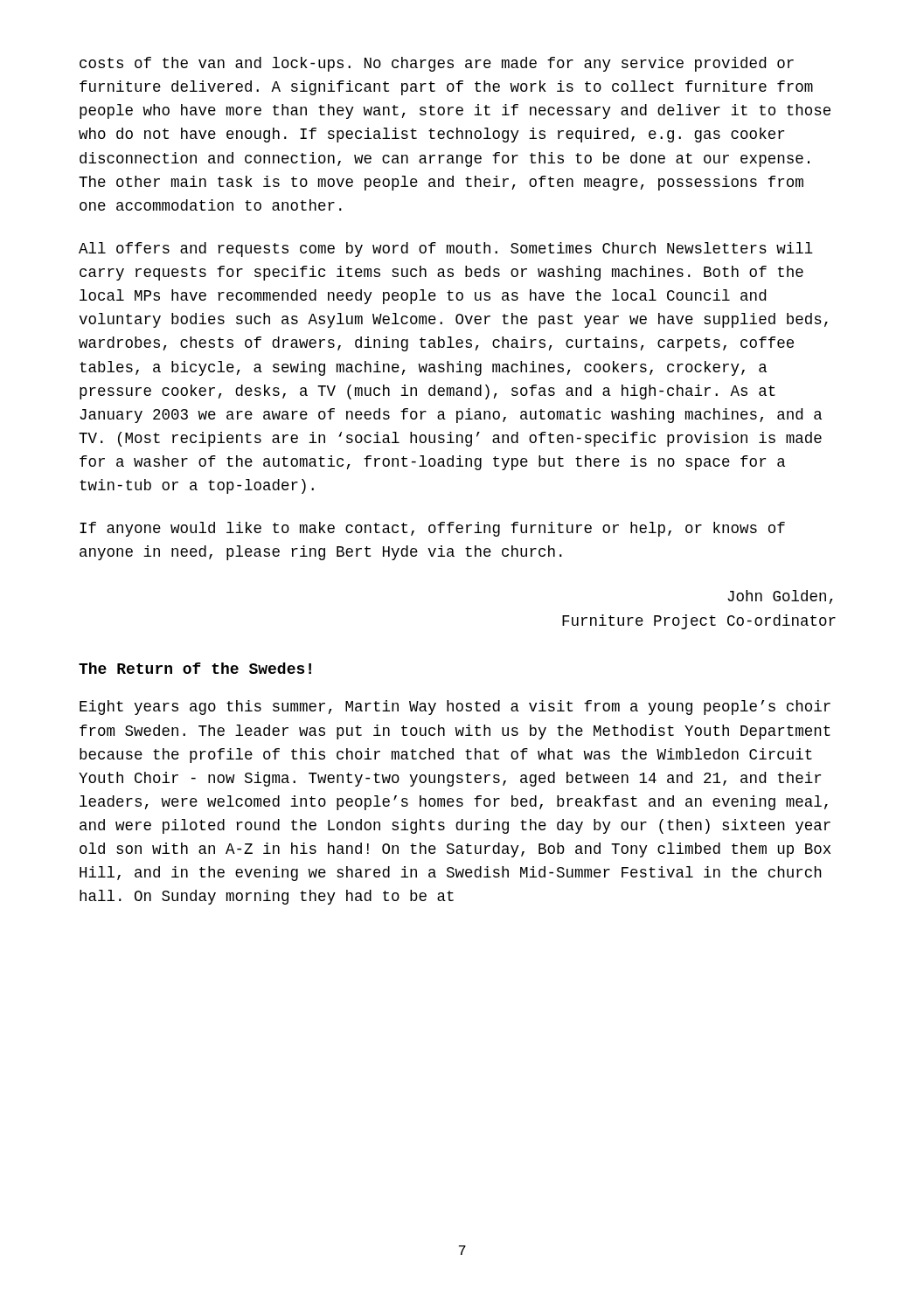Screen dimensions: 1311x924
Task: Point to the passage starting "The Return of the Swedes!"
Action: pyautogui.click(x=197, y=669)
